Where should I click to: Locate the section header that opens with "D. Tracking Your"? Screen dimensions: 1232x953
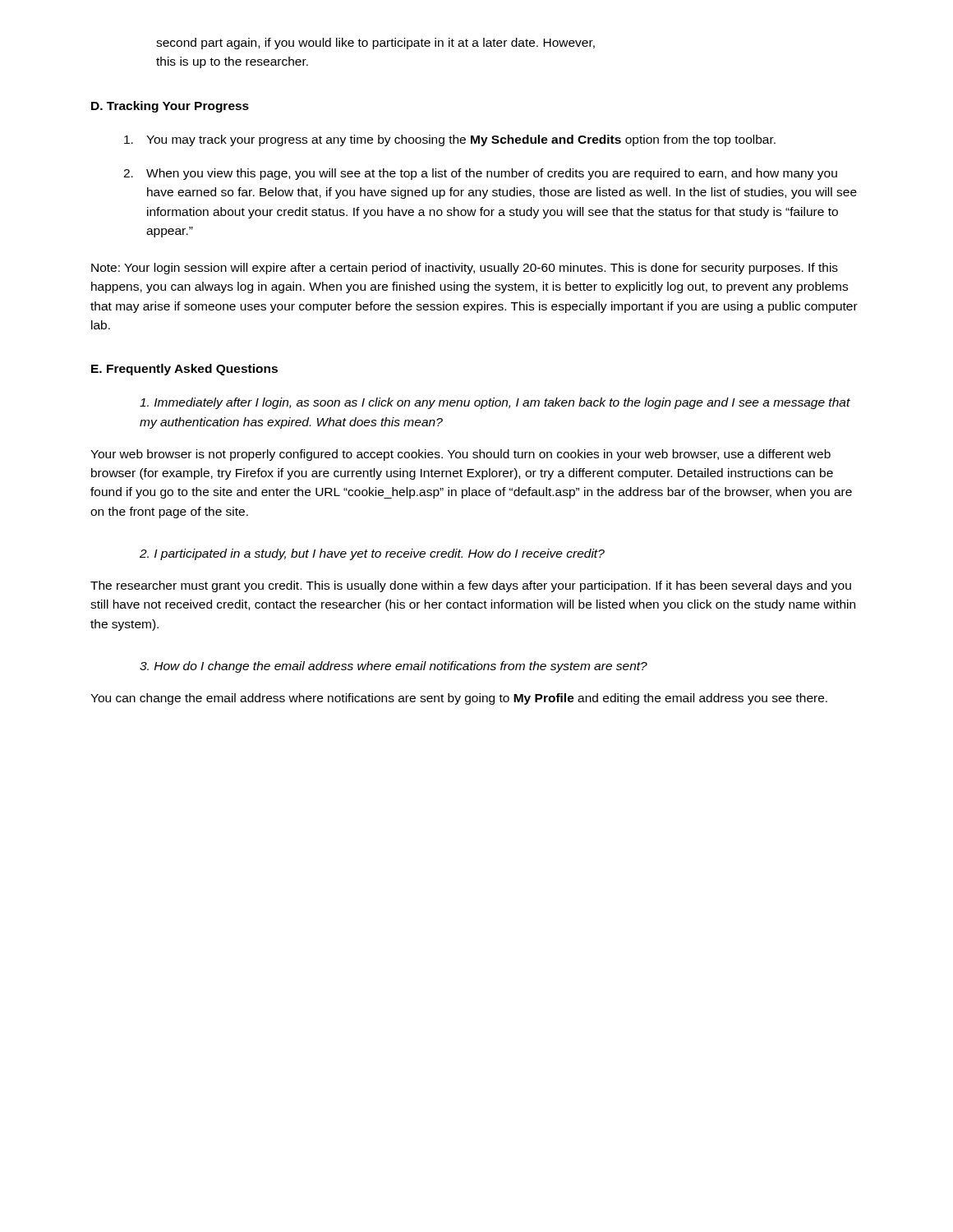pyautogui.click(x=170, y=105)
